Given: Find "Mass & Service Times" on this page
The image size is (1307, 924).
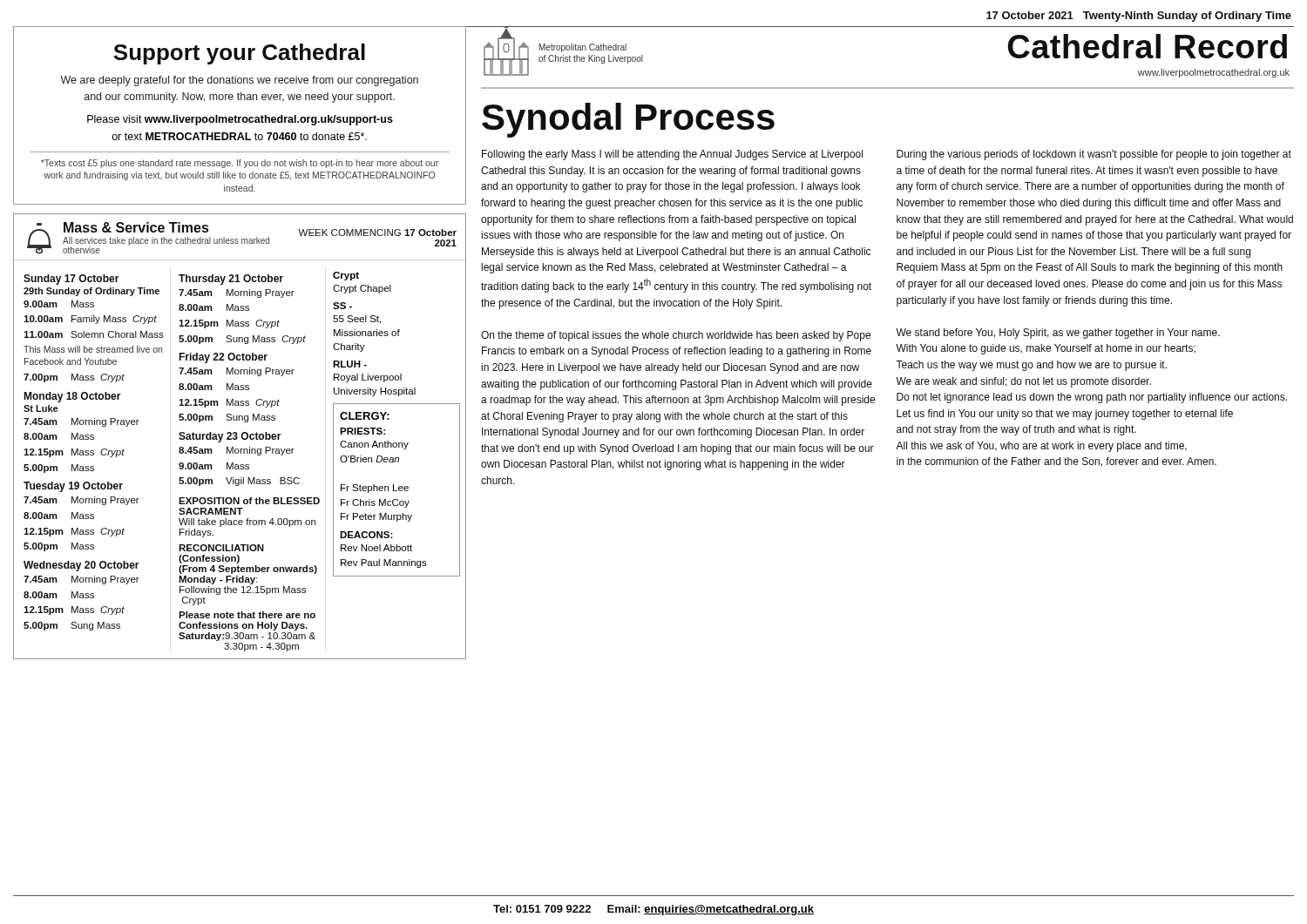Looking at the screenshot, I should click(136, 227).
